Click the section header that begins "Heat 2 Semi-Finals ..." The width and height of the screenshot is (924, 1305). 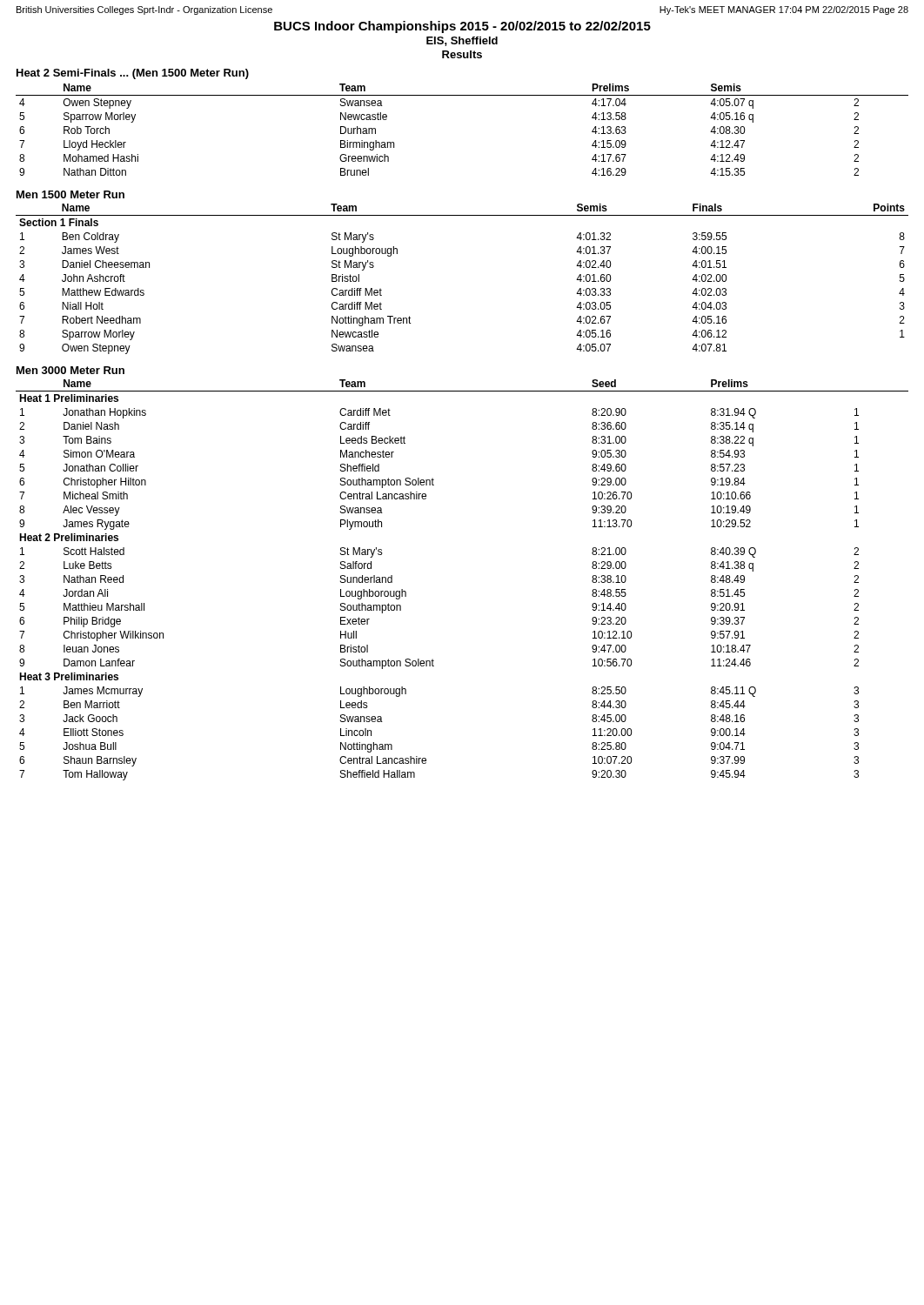pos(132,73)
